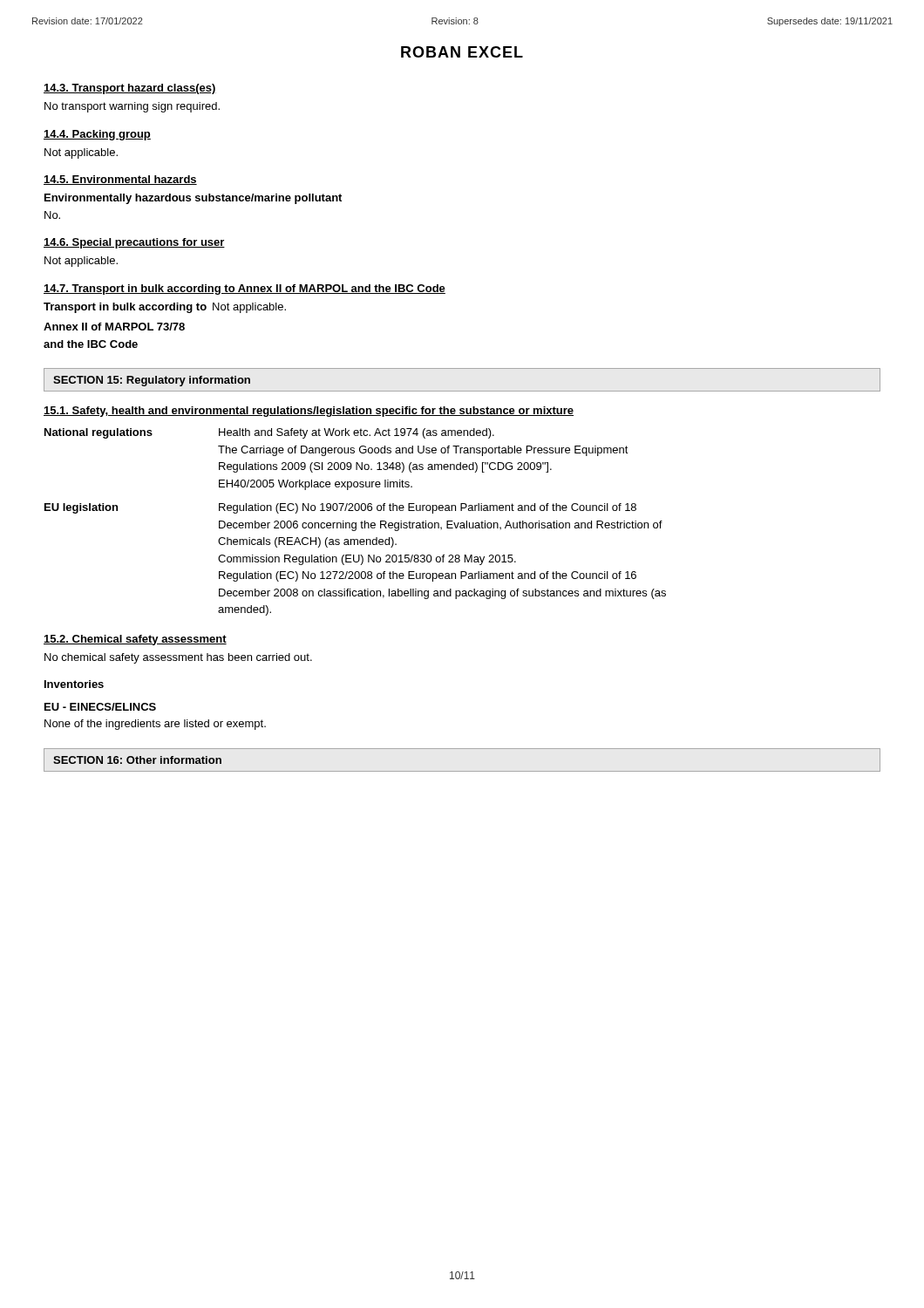Find the text block with the text "EU legislation Regulation (EC) No 1907/2006 of the"
The image size is (924, 1308).
pos(462,558)
